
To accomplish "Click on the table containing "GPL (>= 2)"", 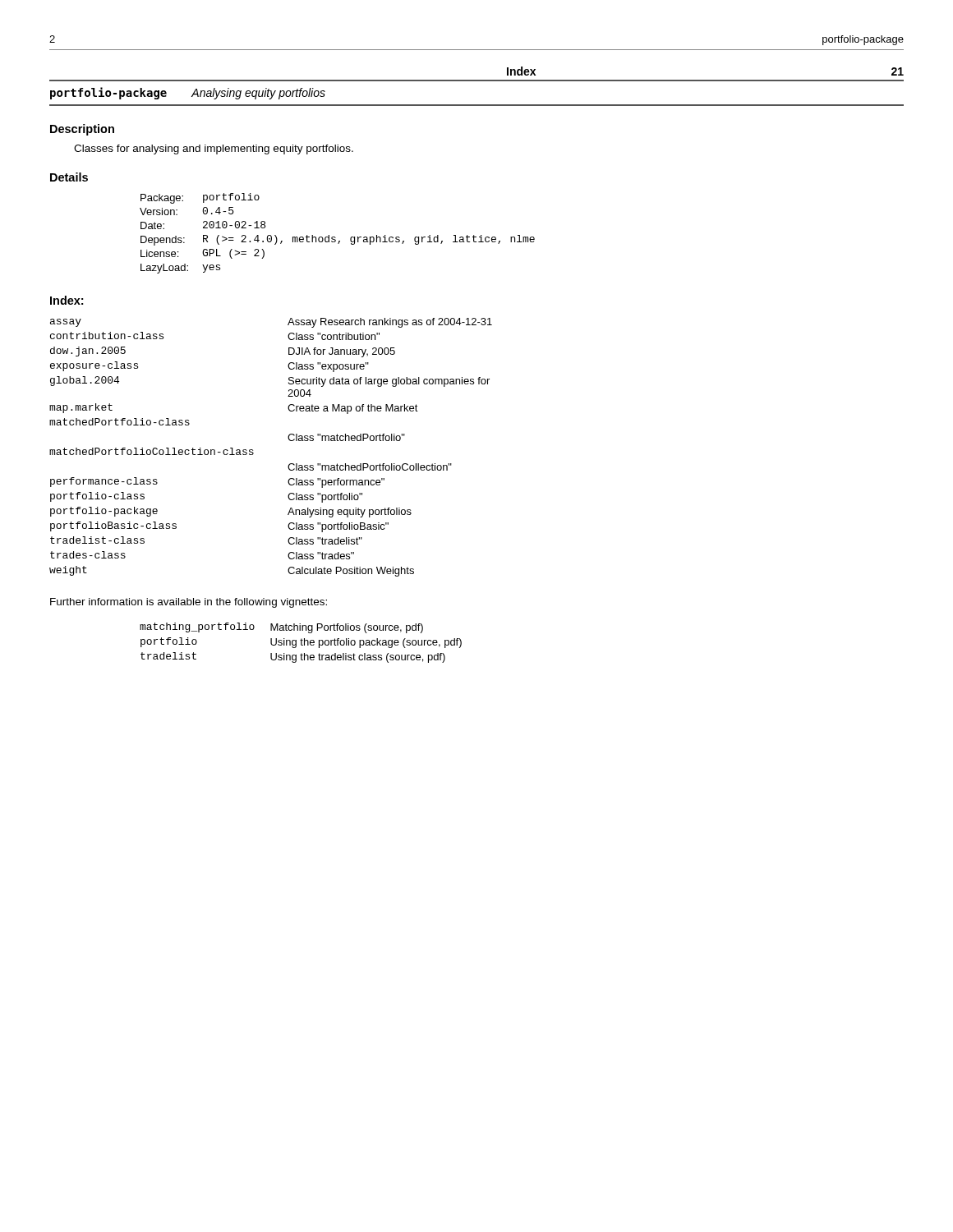I will [476, 232].
